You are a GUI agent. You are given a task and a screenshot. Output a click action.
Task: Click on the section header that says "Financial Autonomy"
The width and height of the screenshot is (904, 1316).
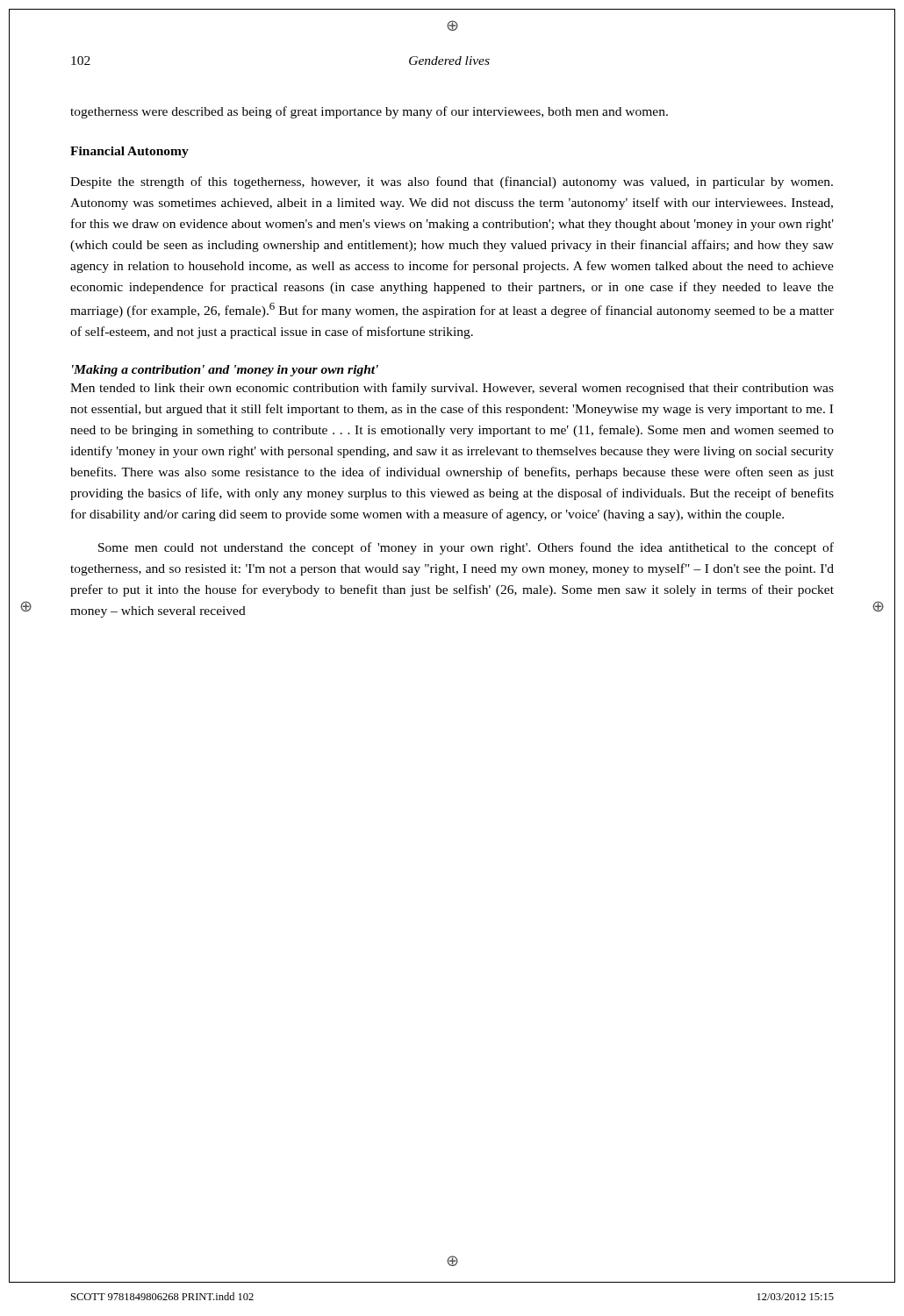click(x=129, y=150)
